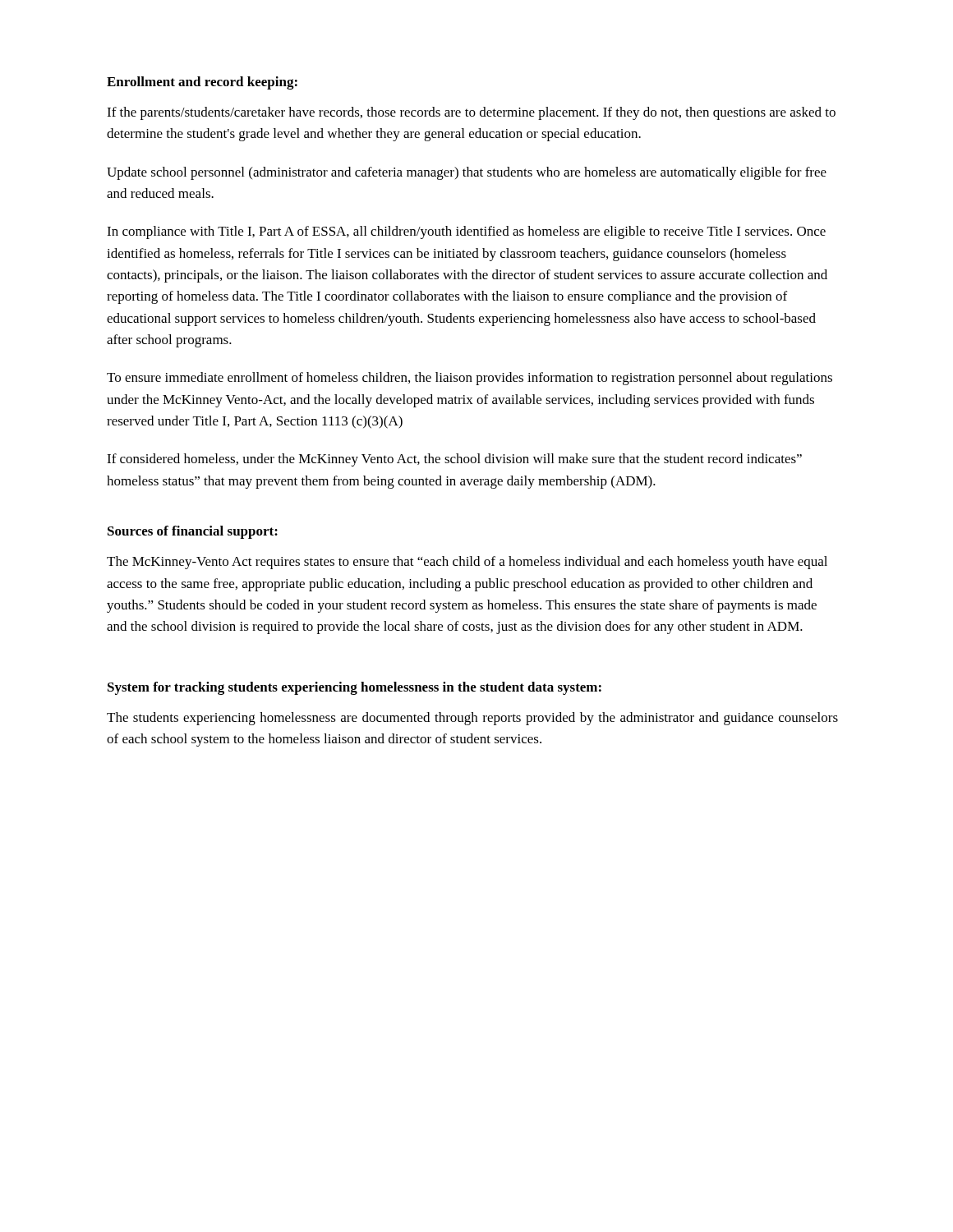Image resolution: width=953 pixels, height=1232 pixels.
Task: Point to the block starting "Enrollment and record keeping:"
Action: point(203,82)
